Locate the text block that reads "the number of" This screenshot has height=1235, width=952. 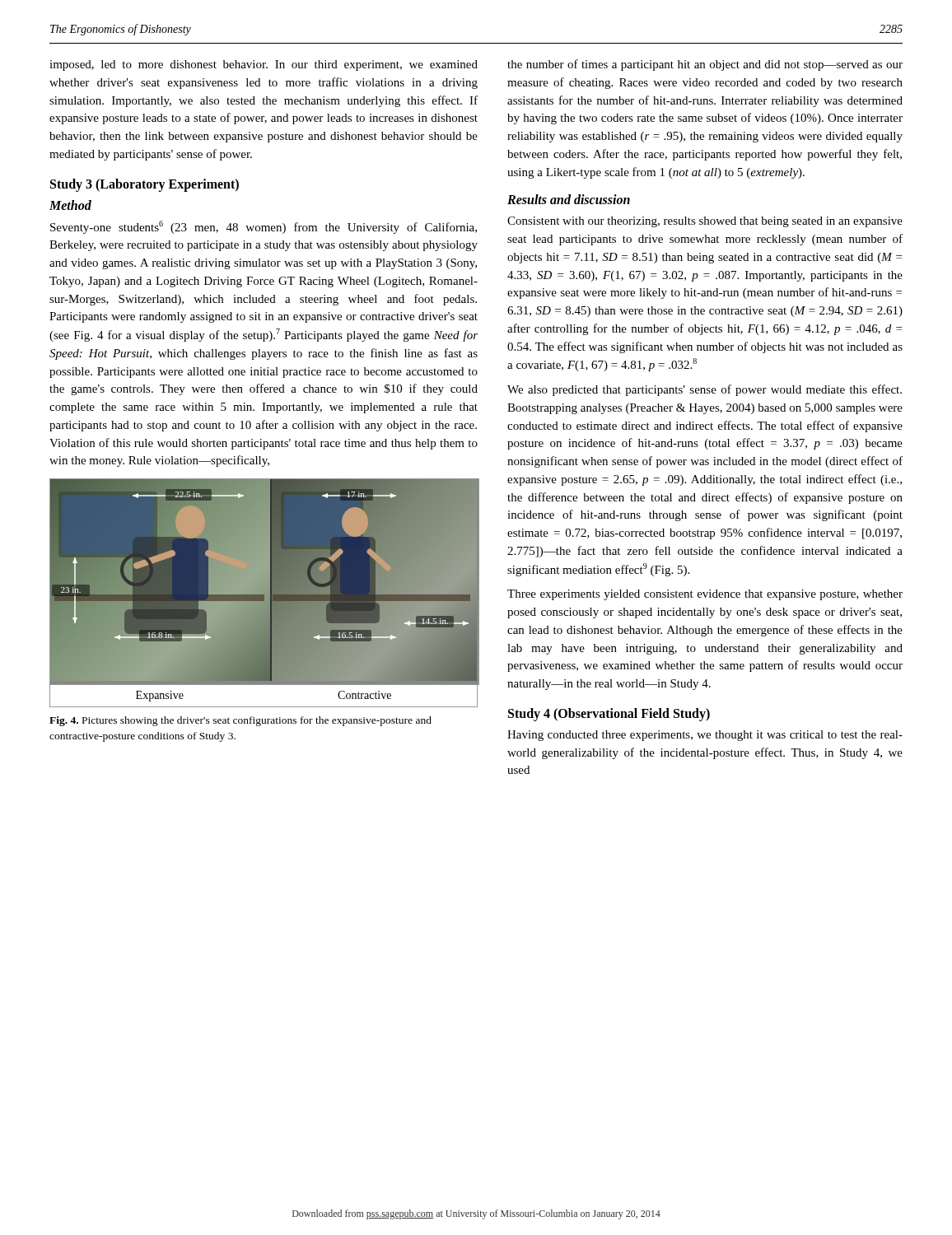705,119
